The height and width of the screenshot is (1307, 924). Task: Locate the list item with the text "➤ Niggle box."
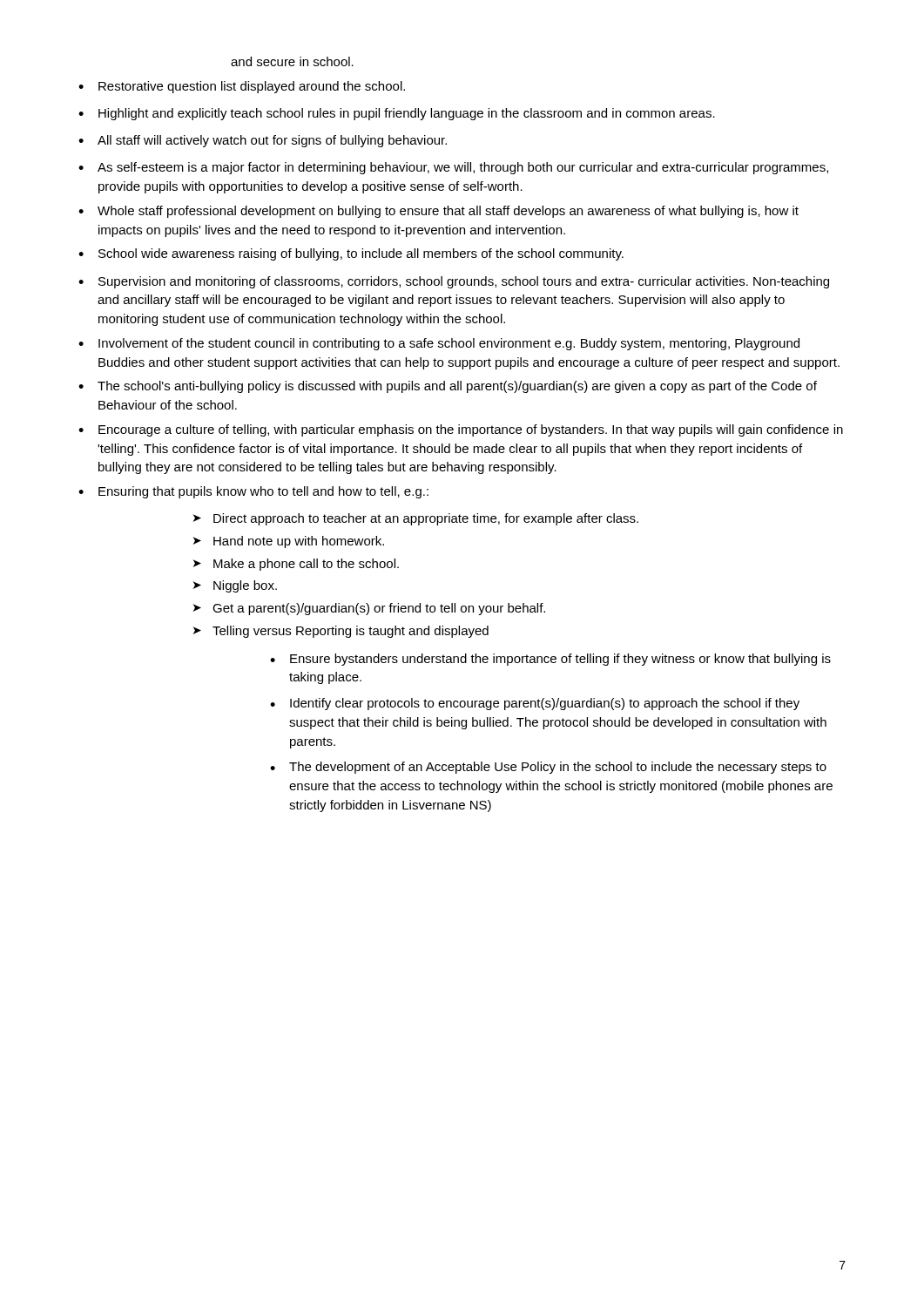[x=235, y=586]
